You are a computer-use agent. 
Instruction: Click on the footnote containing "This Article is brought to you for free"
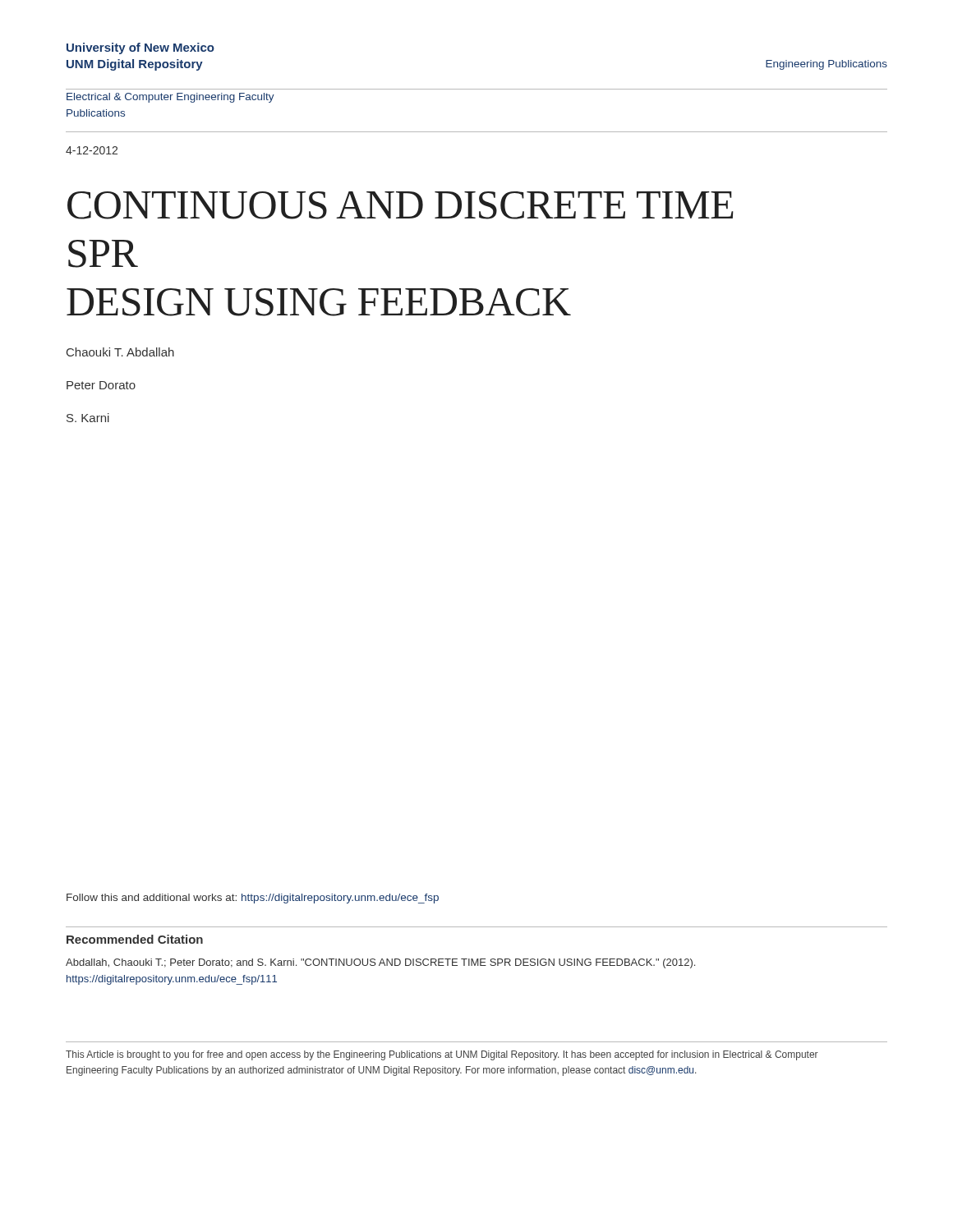click(x=442, y=1062)
